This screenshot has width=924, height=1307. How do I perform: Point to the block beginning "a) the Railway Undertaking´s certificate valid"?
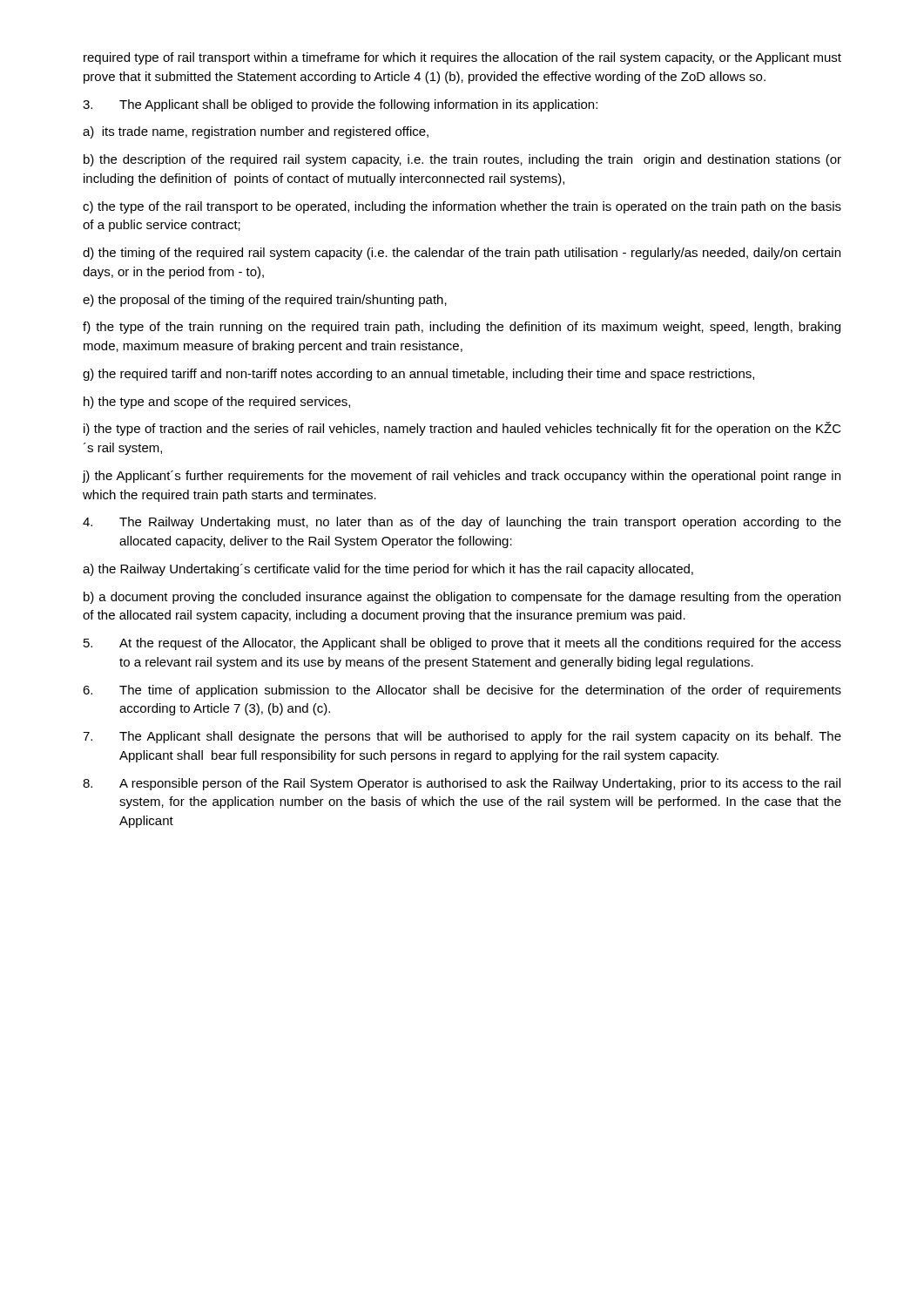388,568
